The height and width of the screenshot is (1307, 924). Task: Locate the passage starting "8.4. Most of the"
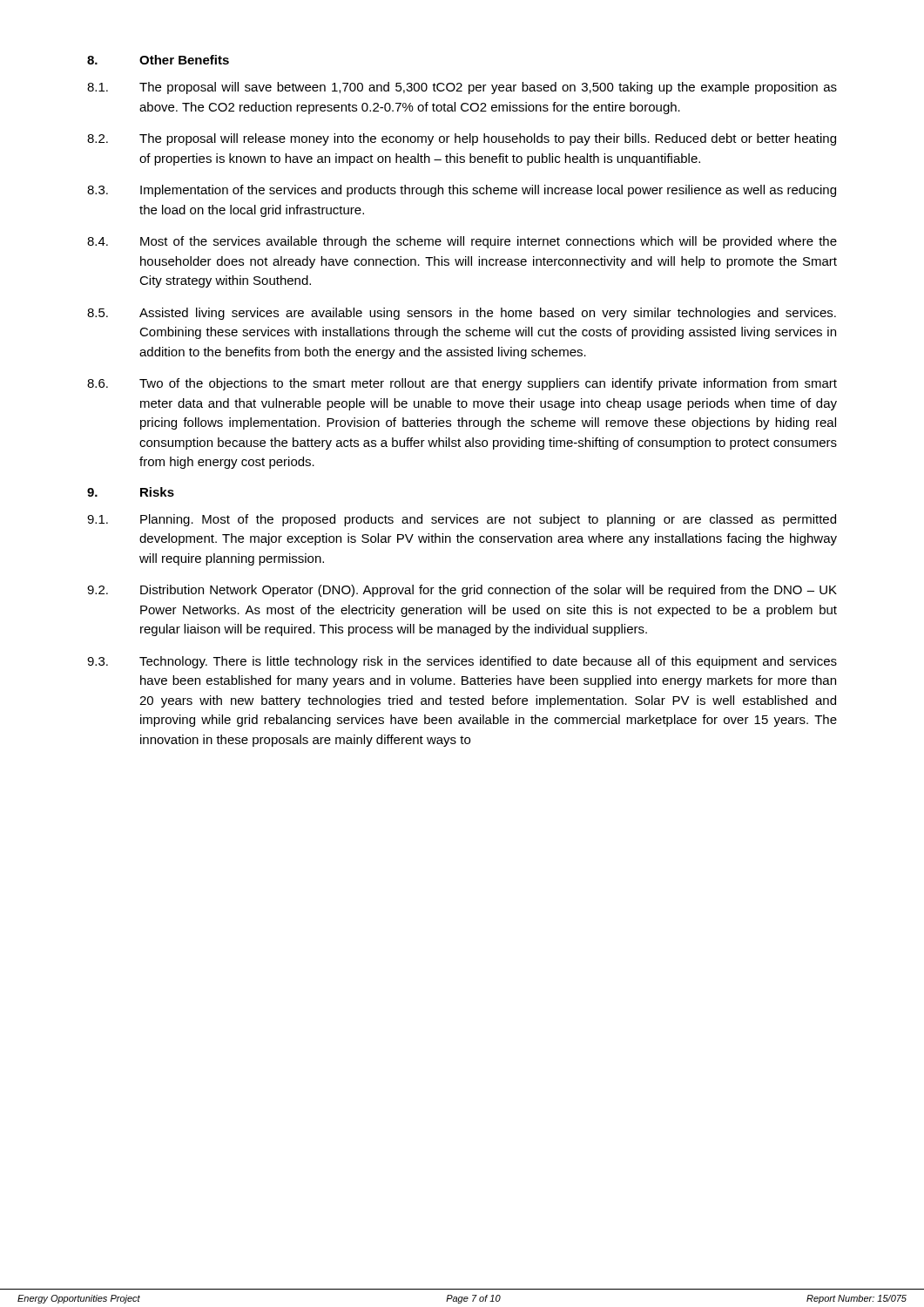462,261
